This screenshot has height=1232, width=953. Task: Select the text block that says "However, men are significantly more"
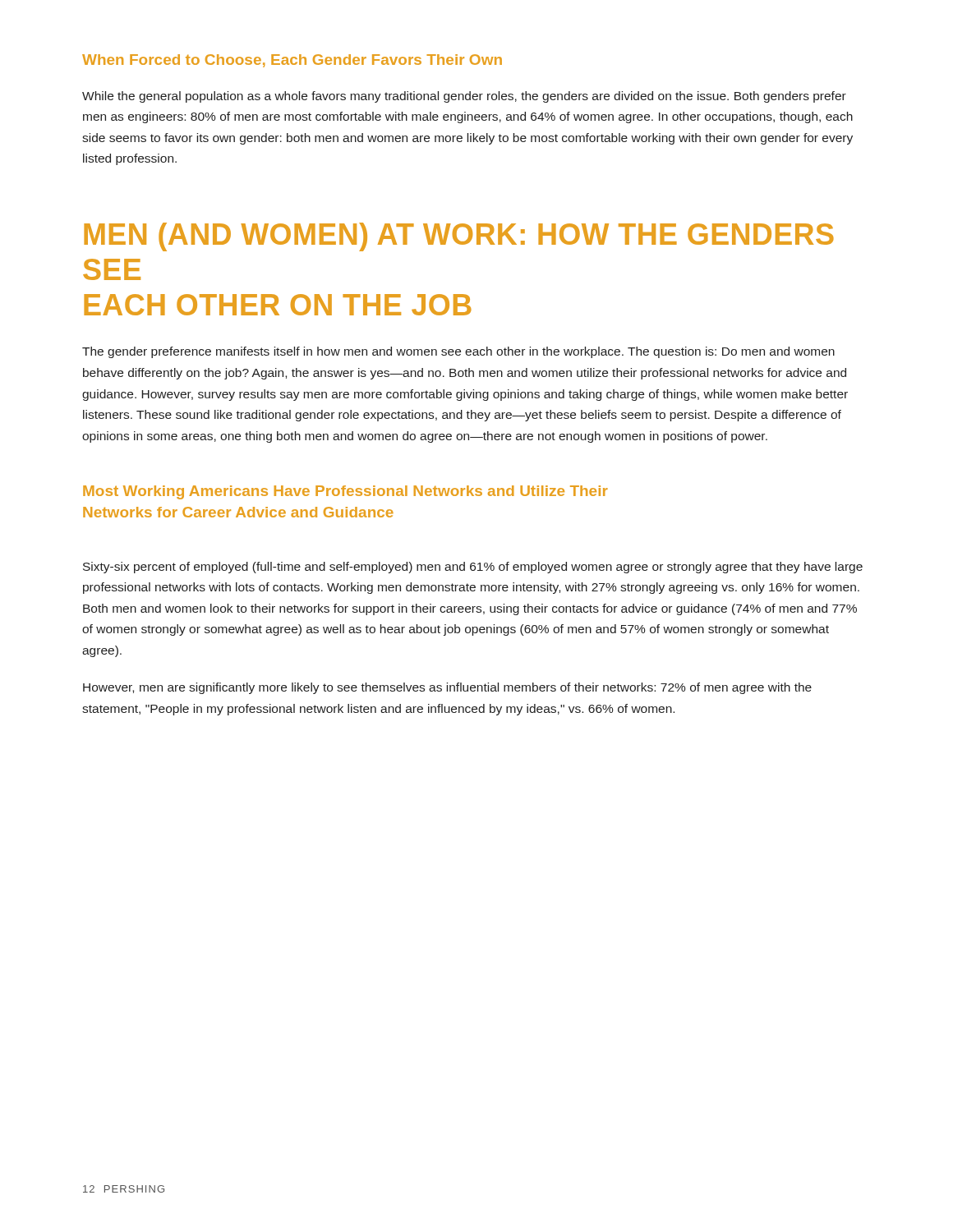pos(476,698)
